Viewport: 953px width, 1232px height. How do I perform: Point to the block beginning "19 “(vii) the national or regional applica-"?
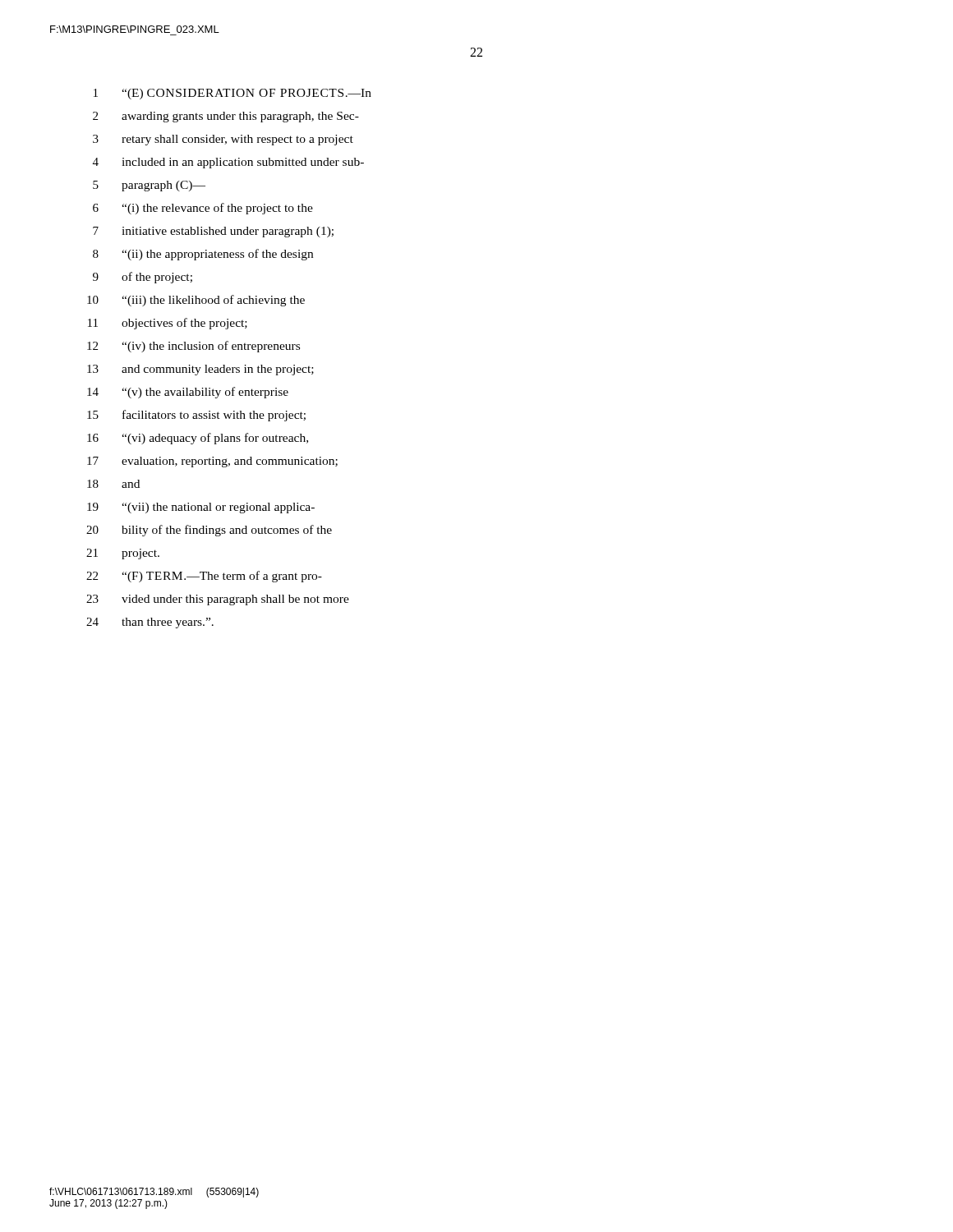(x=201, y=508)
